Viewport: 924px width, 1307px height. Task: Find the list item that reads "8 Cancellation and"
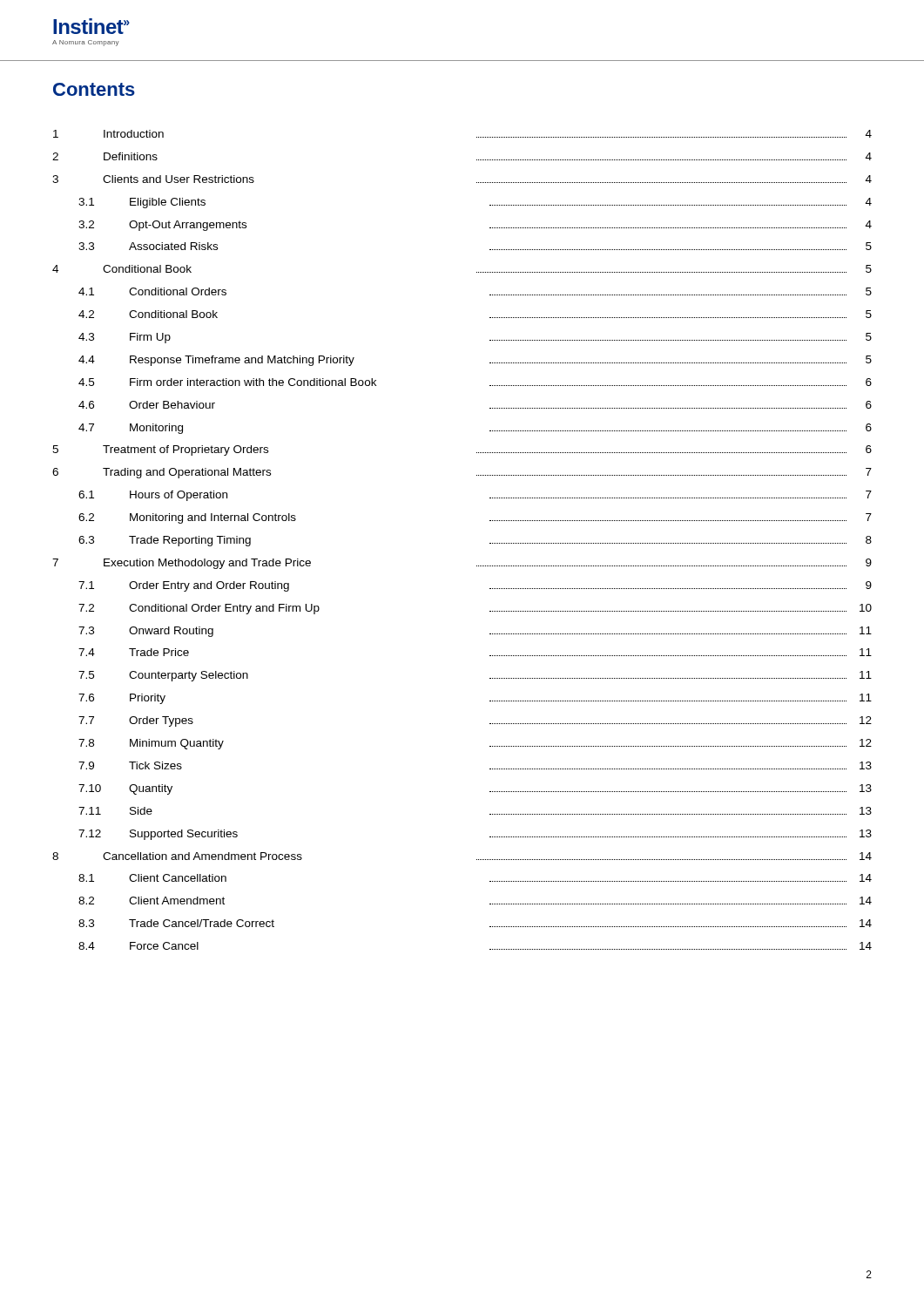55,856
